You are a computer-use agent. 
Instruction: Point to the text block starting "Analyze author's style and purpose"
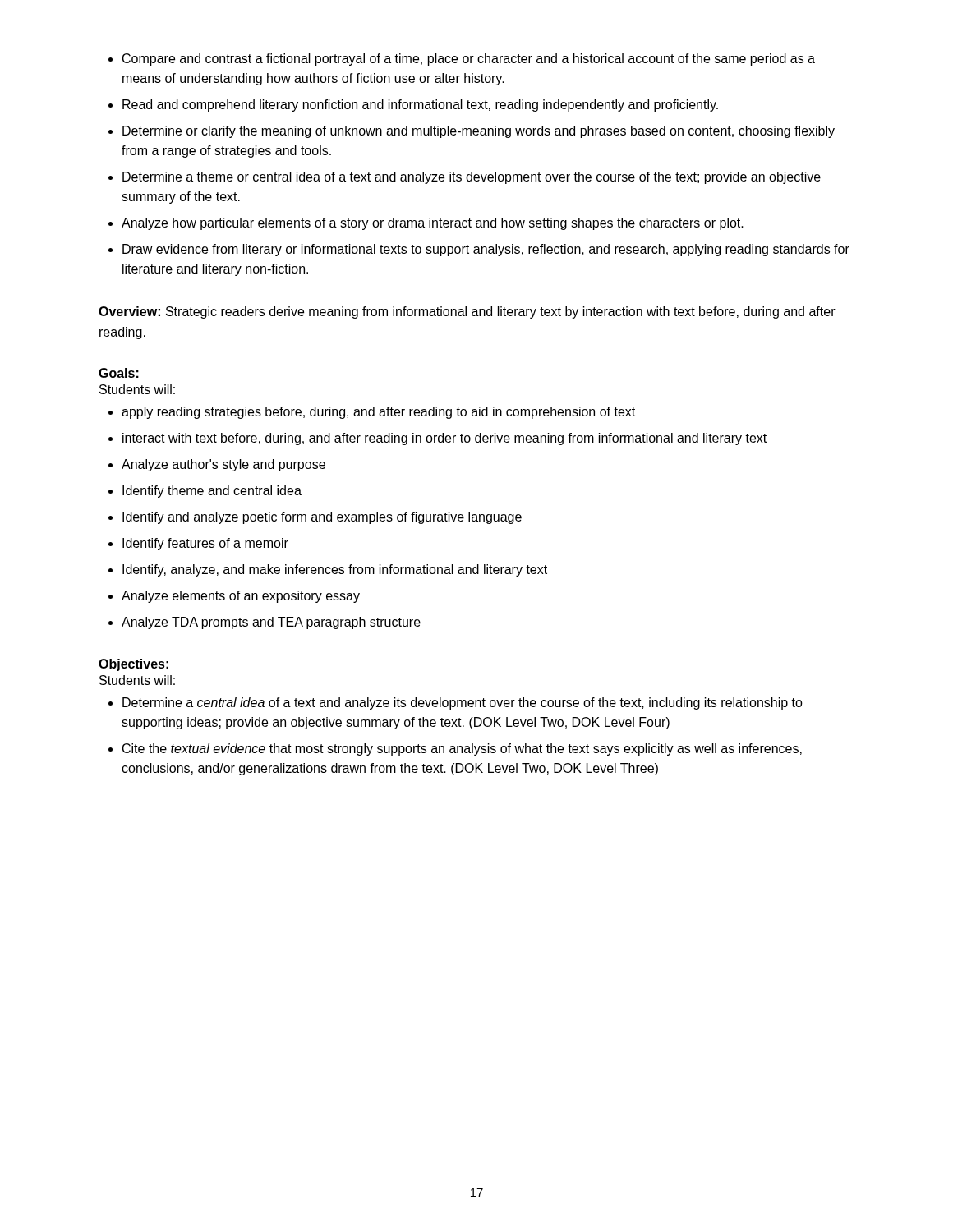click(x=223, y=465)
